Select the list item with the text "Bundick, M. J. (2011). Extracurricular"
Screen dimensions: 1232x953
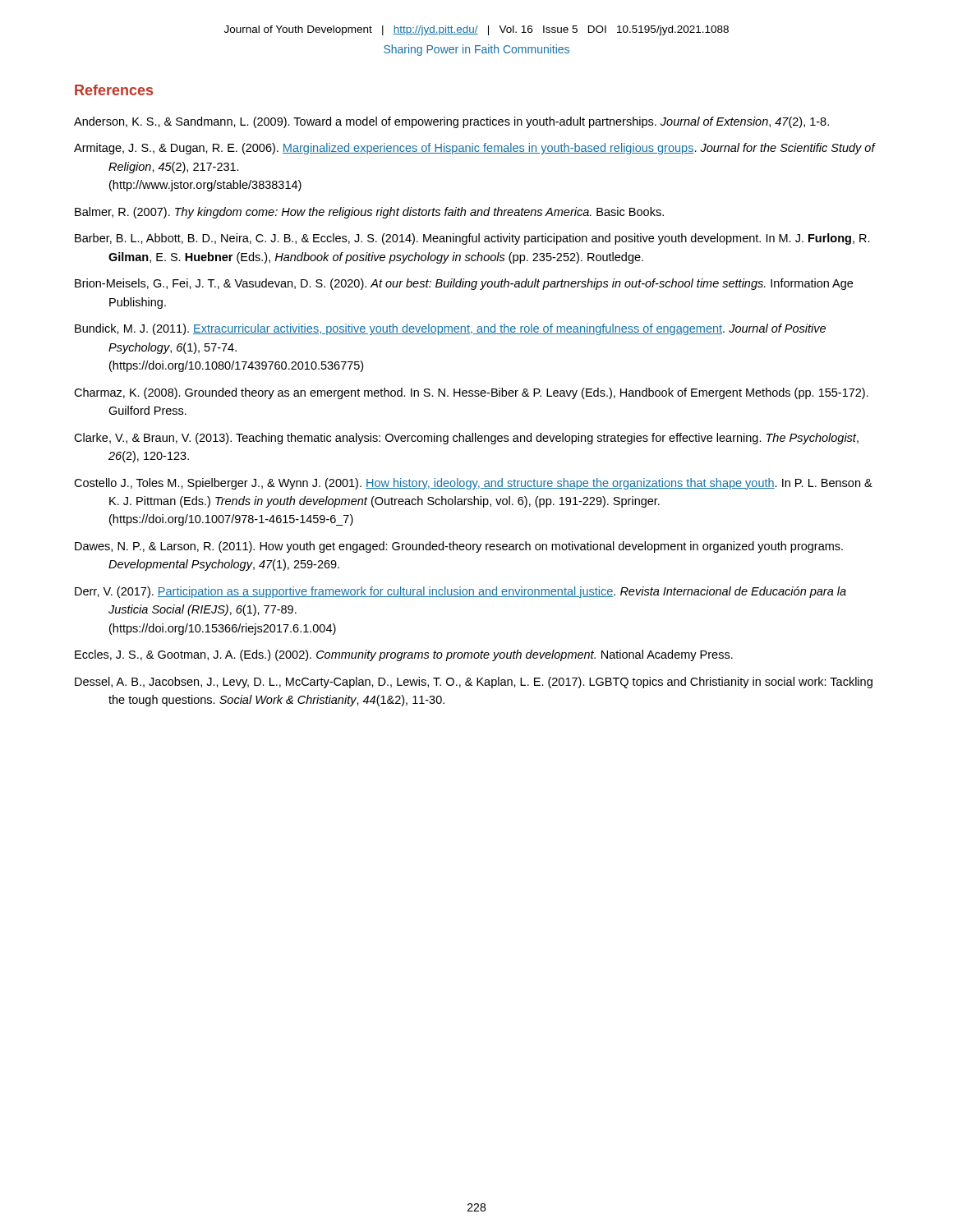450,329
